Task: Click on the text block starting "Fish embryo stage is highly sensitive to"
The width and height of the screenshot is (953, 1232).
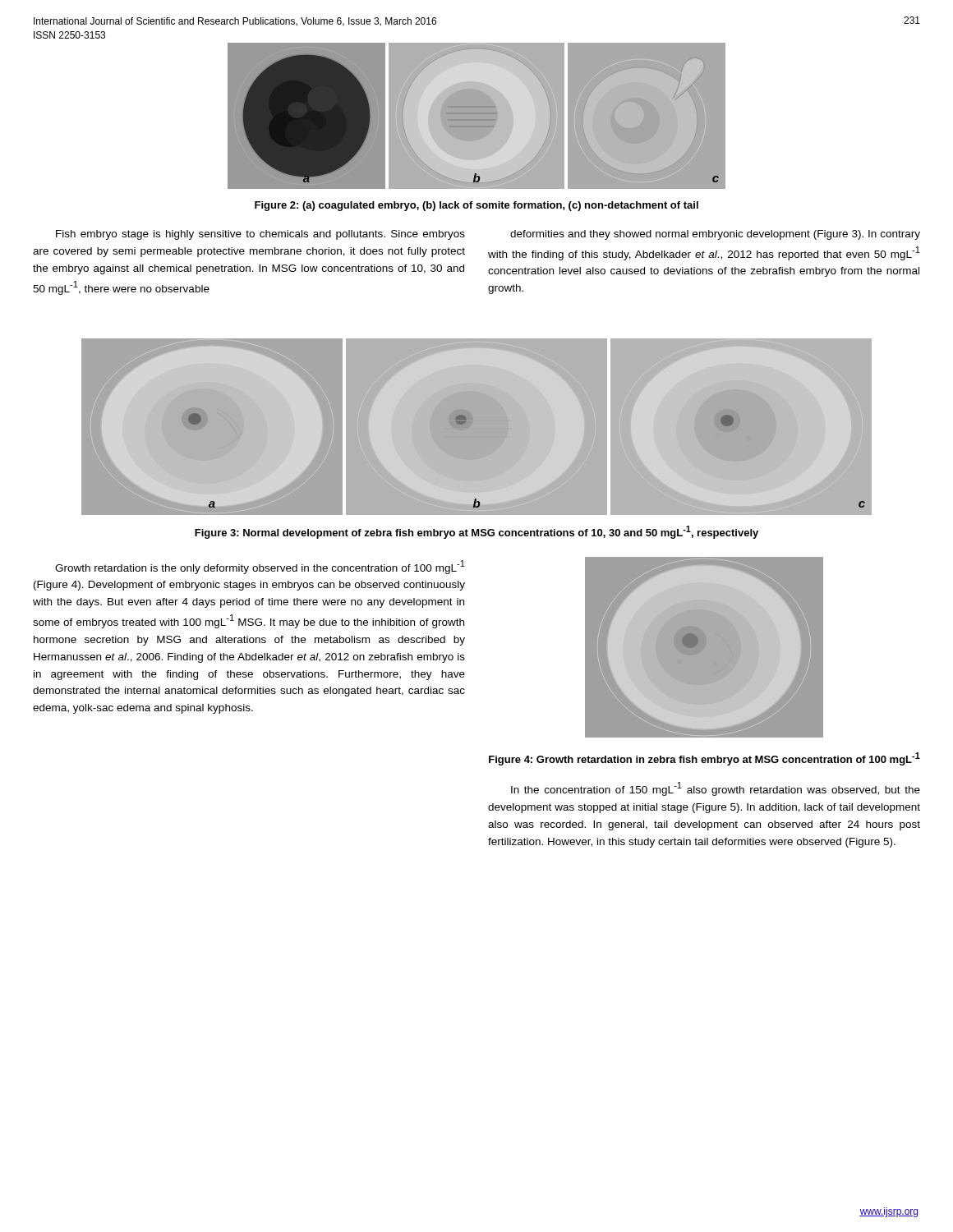Action: 249,262
